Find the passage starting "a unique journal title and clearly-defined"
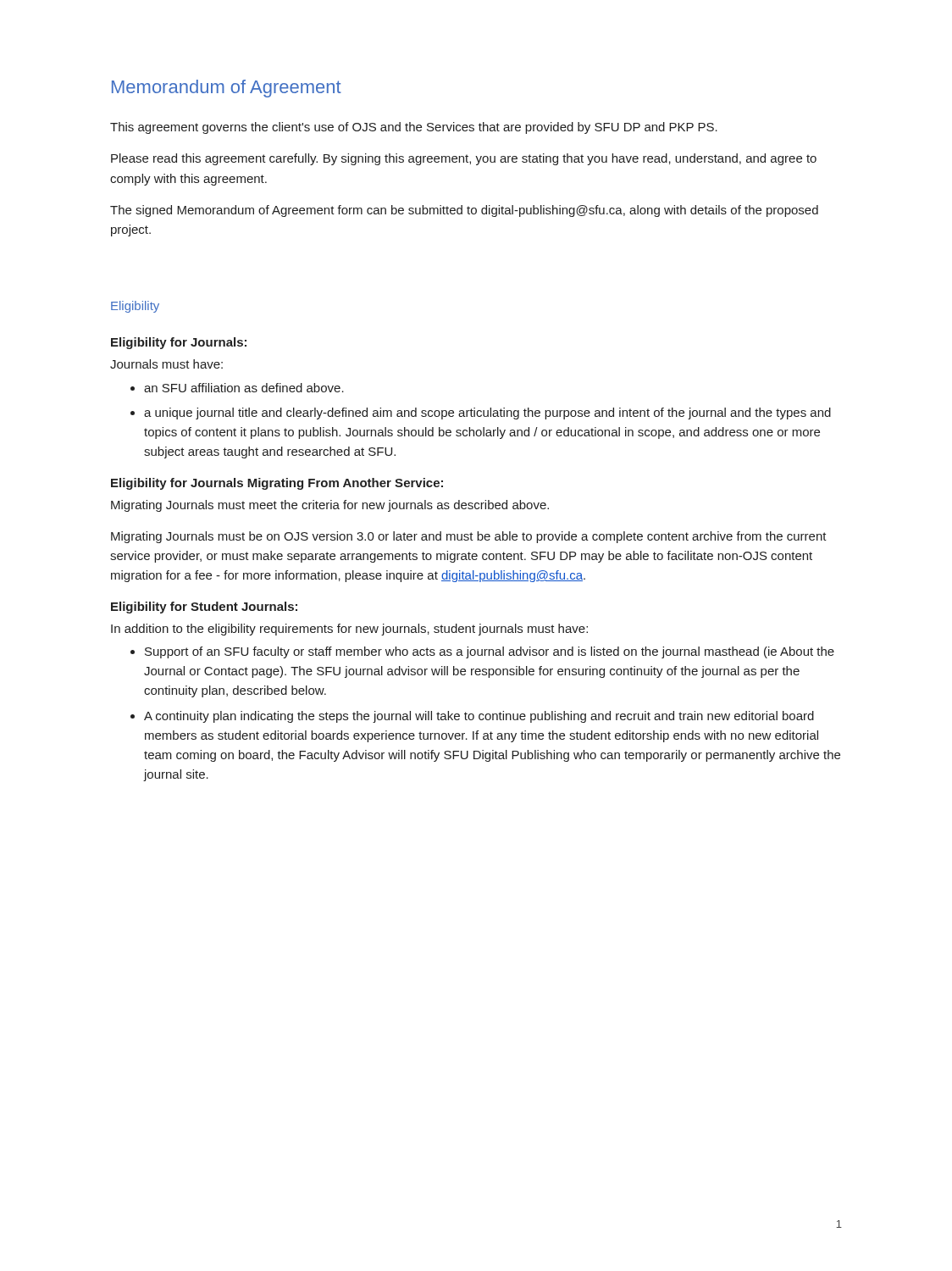Viewport: 952px width, 1271px height. click(488, 432)
